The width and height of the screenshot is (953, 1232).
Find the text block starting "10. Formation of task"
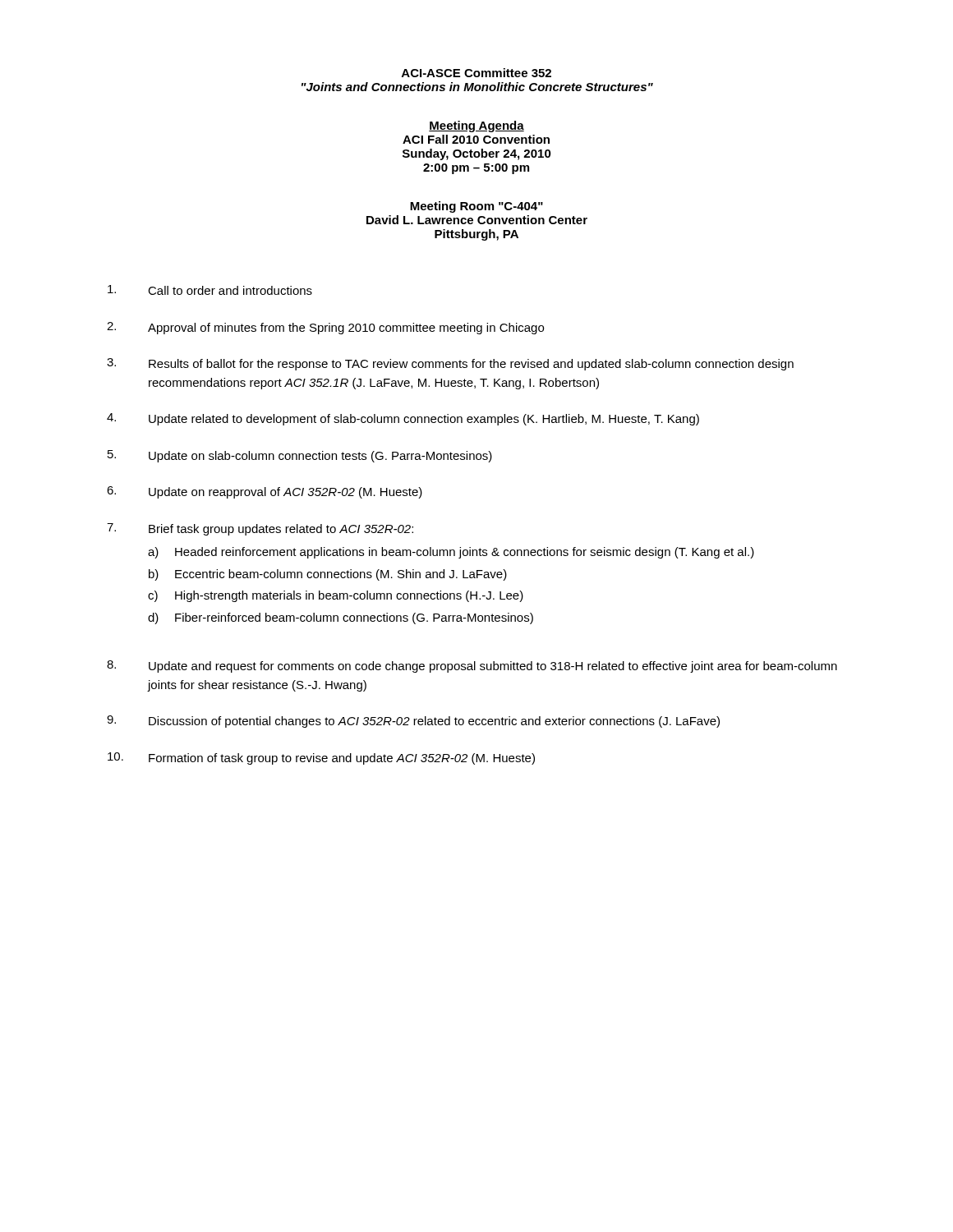(476, 758)
